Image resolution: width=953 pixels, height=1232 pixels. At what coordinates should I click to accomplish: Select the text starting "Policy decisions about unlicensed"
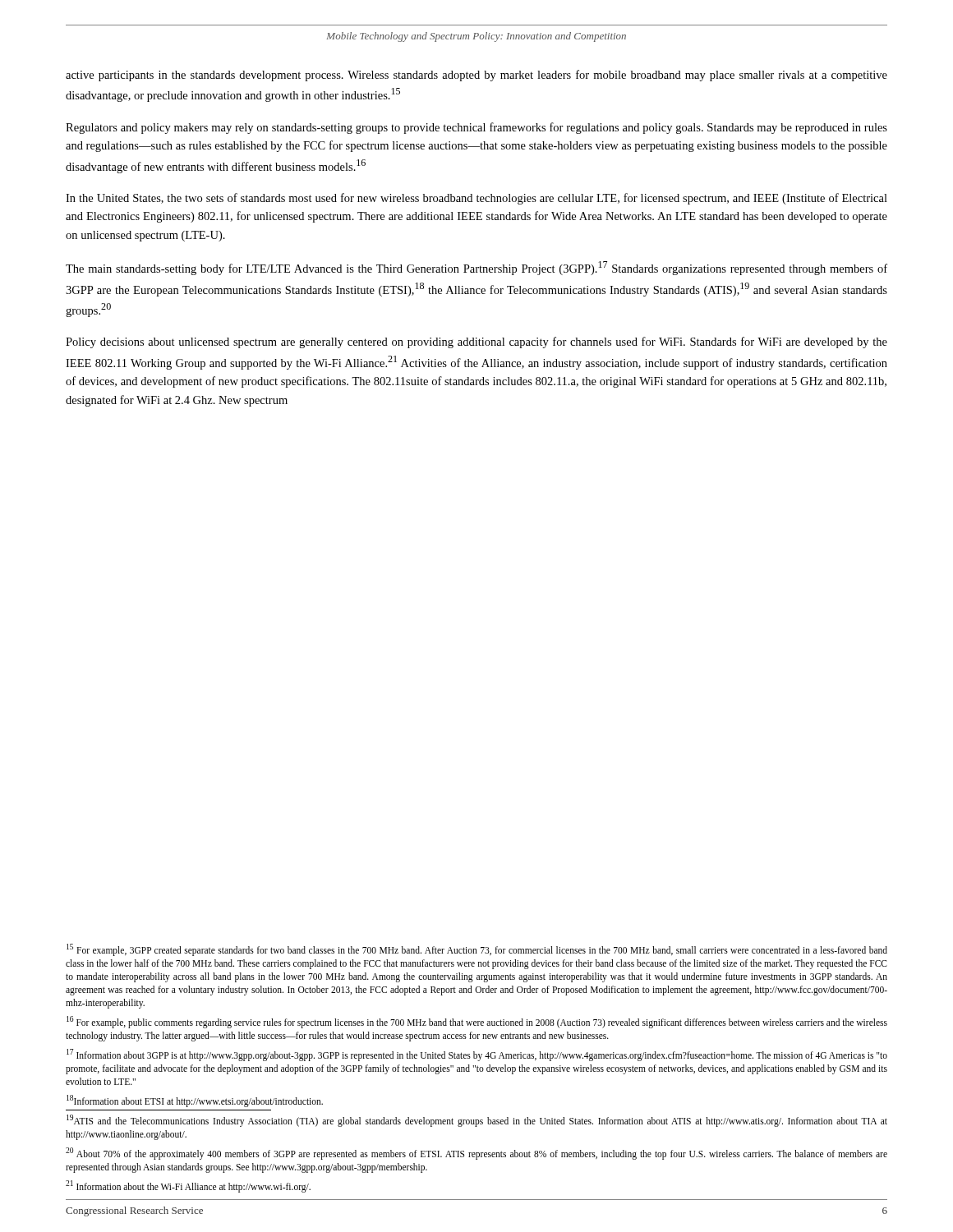tap(476, 371)
